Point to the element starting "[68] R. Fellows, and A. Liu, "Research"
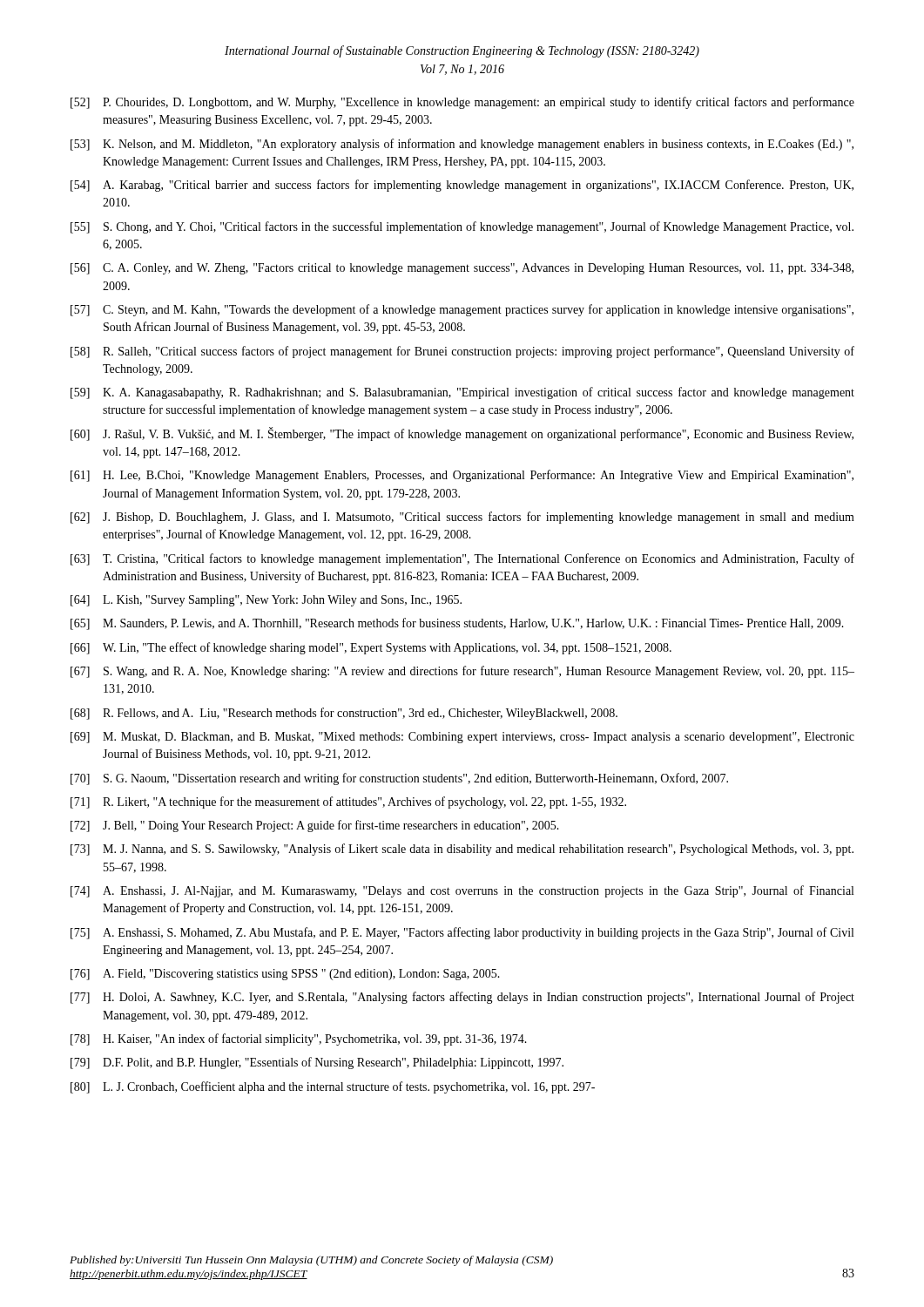The image size is (924, 1307). [462, 713]
